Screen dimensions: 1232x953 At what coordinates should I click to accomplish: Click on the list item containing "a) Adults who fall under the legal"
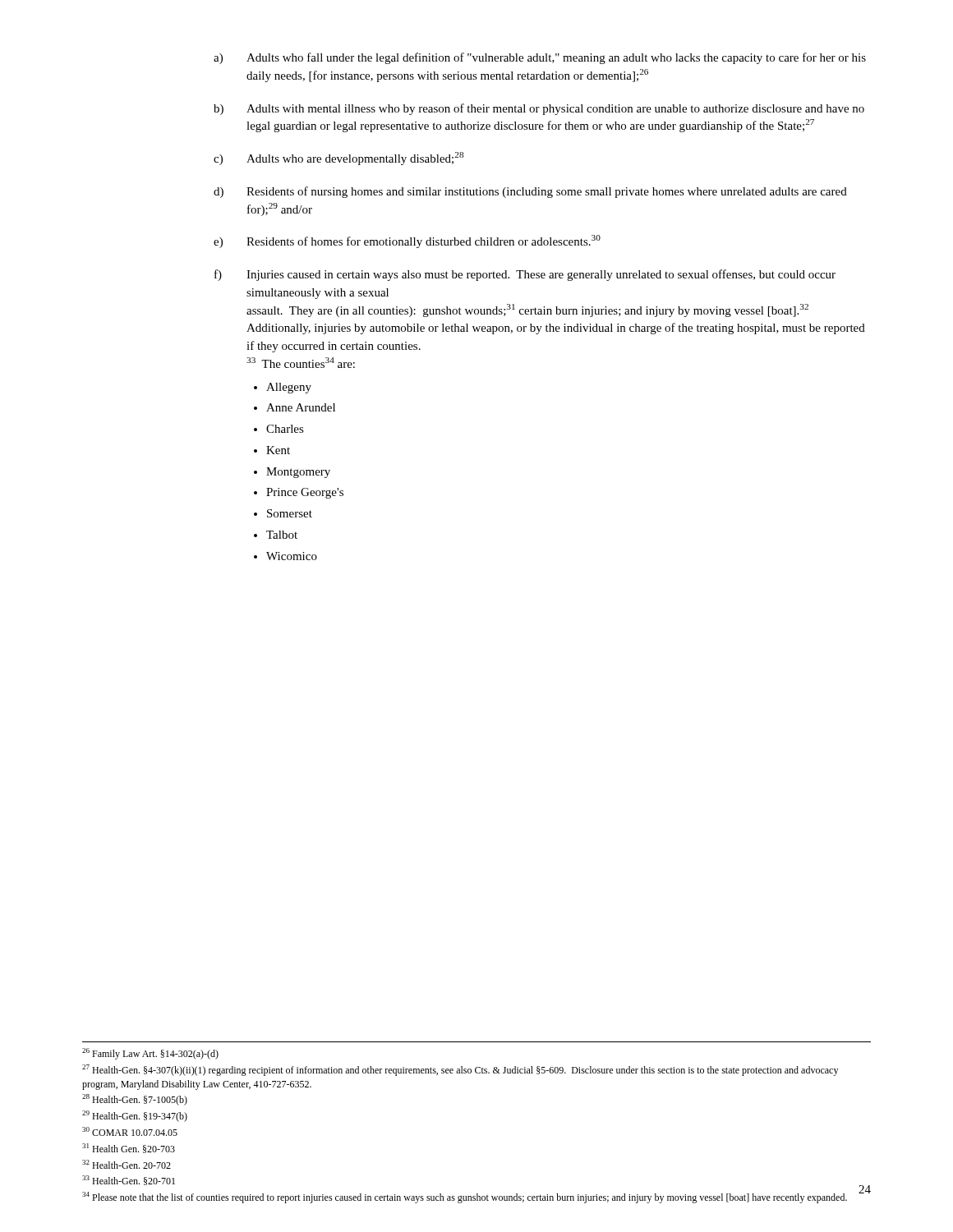pos(542,67)
